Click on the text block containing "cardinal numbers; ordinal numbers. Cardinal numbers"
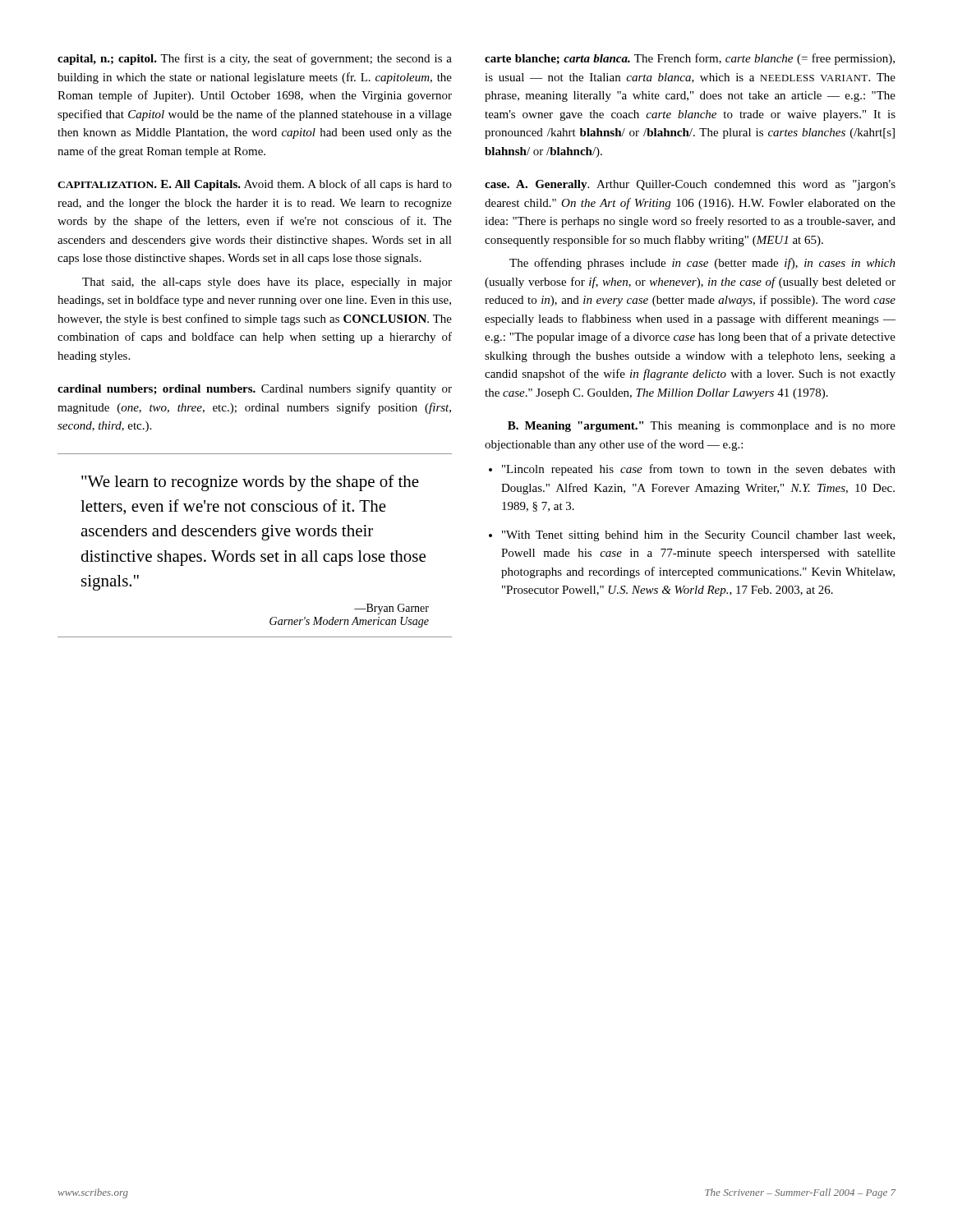Viewport: 953px width, 1232px height. click(x=255, y=407)
